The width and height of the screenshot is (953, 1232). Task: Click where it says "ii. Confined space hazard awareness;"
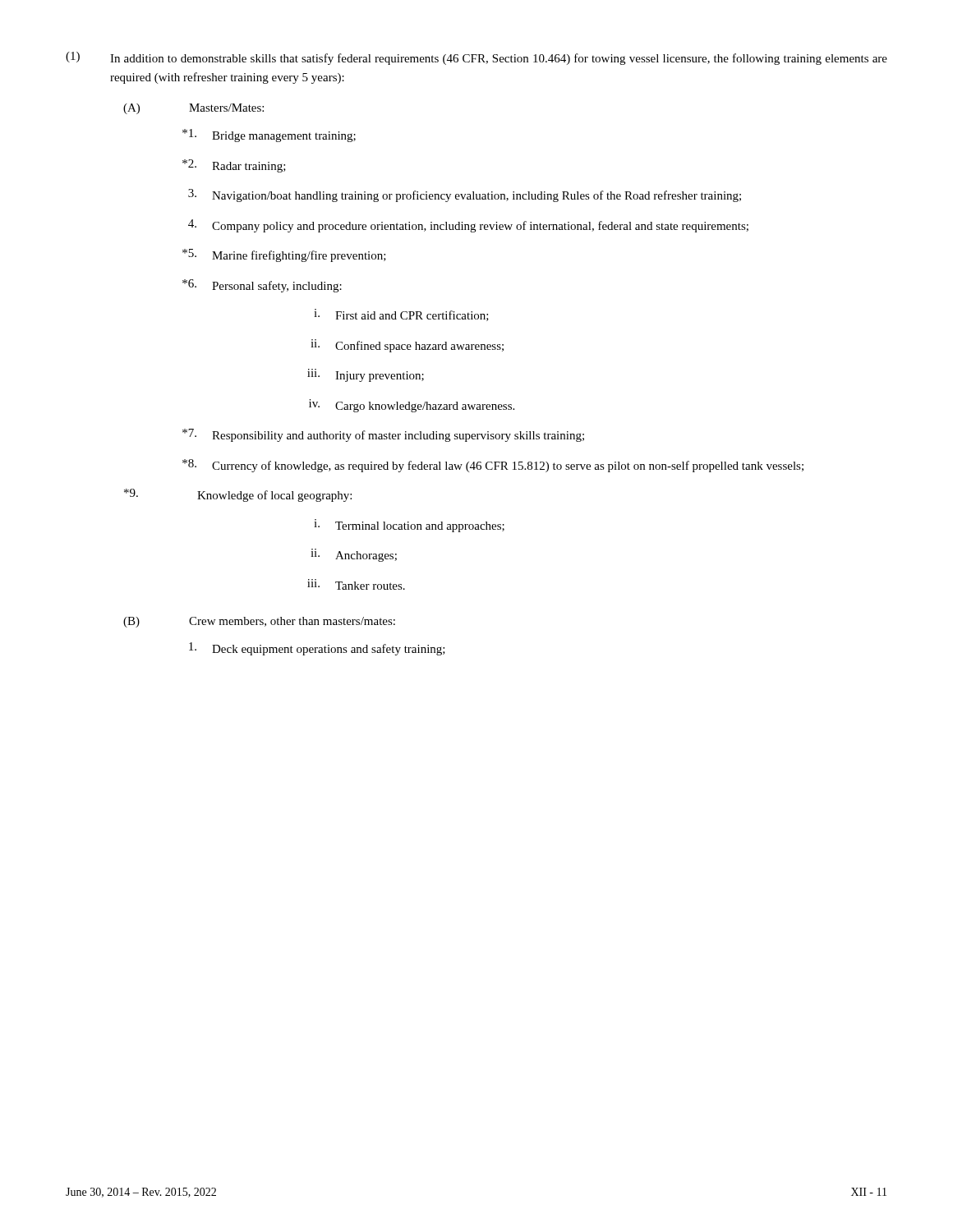pyautogui.click(x=407, y=346)
